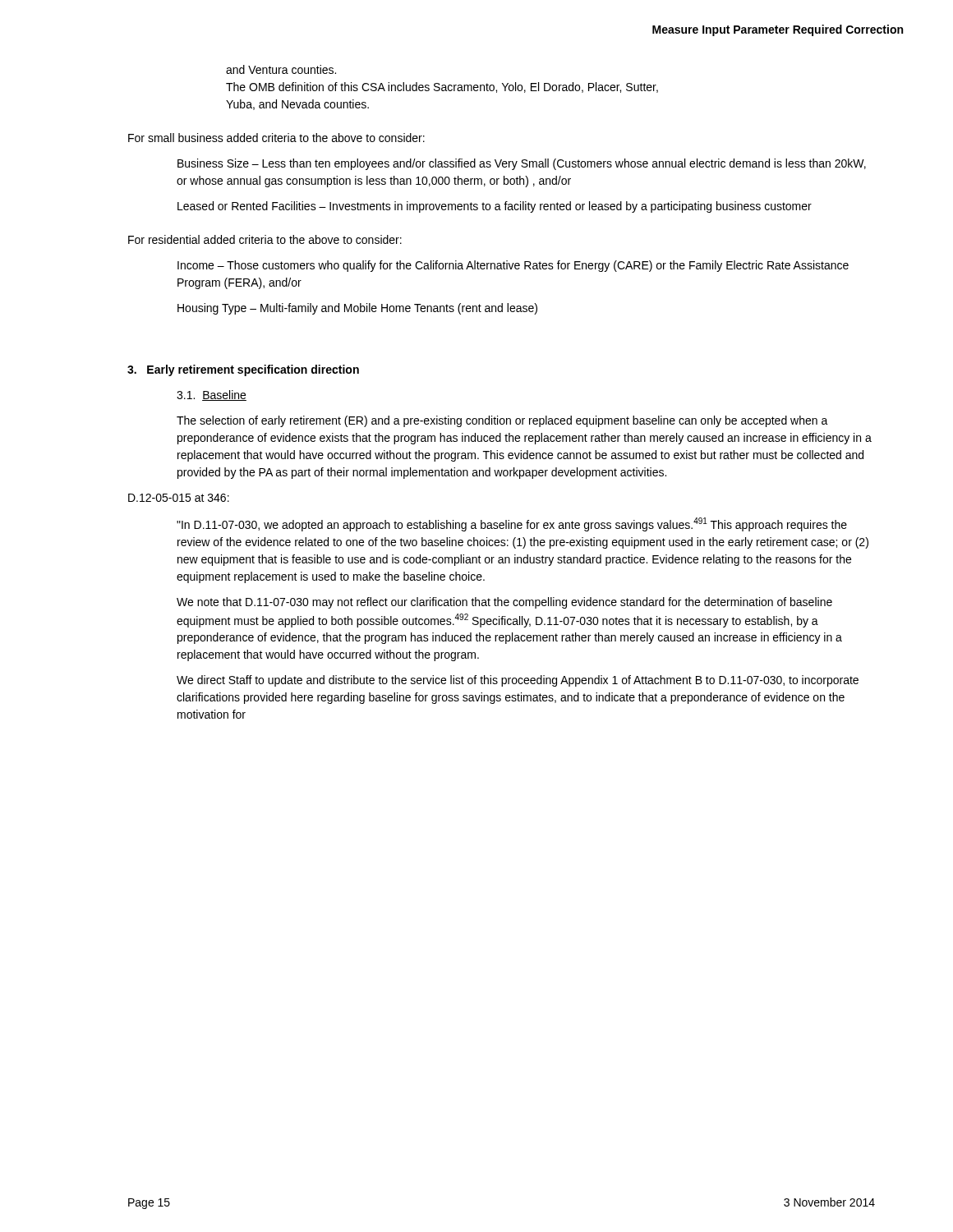This screenshot has height=1232, width=953.
Task: Click the passage that begins "We note that D.11-07-030 may not reflect our"
Action: click(509, 628)
